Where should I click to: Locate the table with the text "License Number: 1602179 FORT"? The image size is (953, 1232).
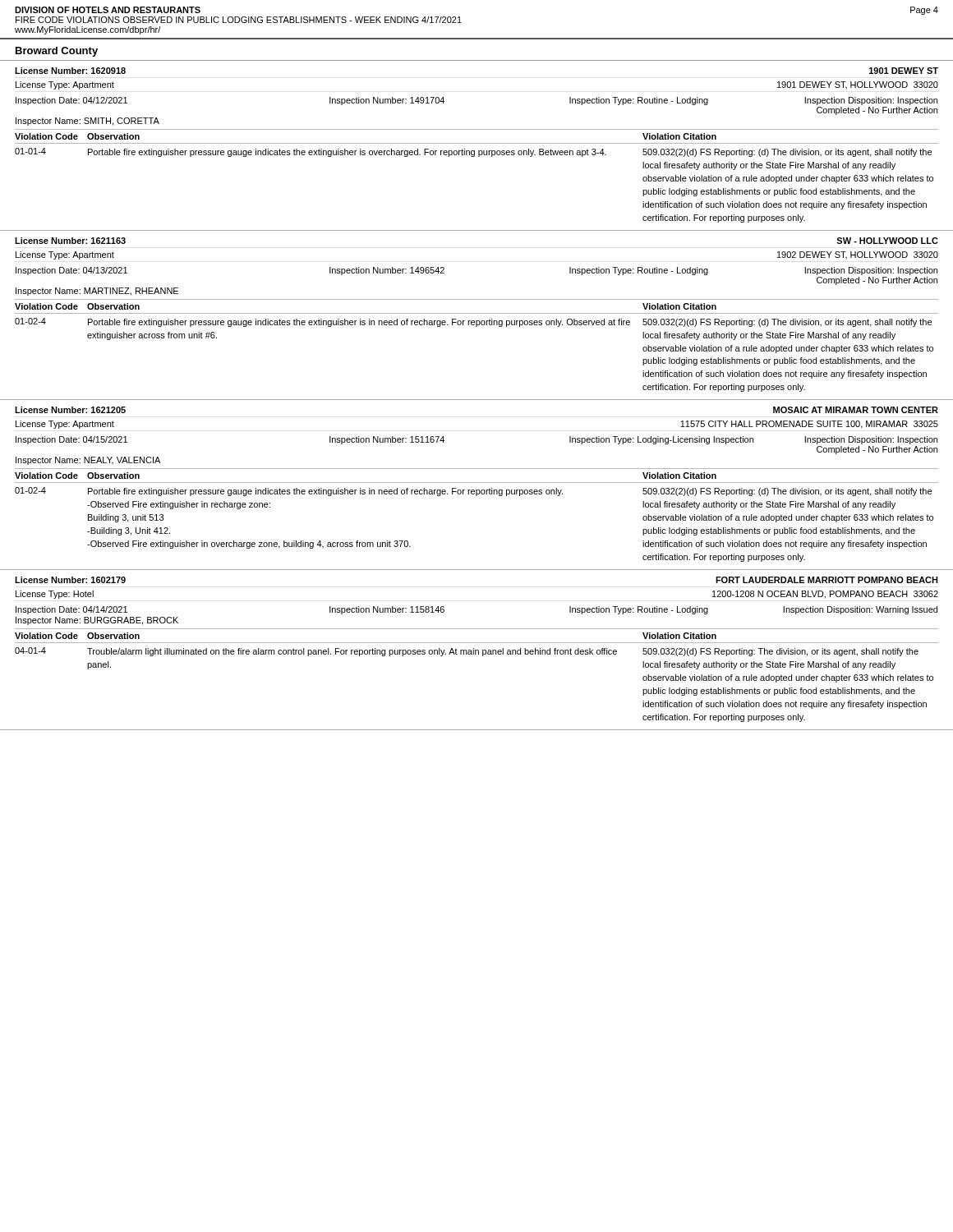click(x=476, y=650)
